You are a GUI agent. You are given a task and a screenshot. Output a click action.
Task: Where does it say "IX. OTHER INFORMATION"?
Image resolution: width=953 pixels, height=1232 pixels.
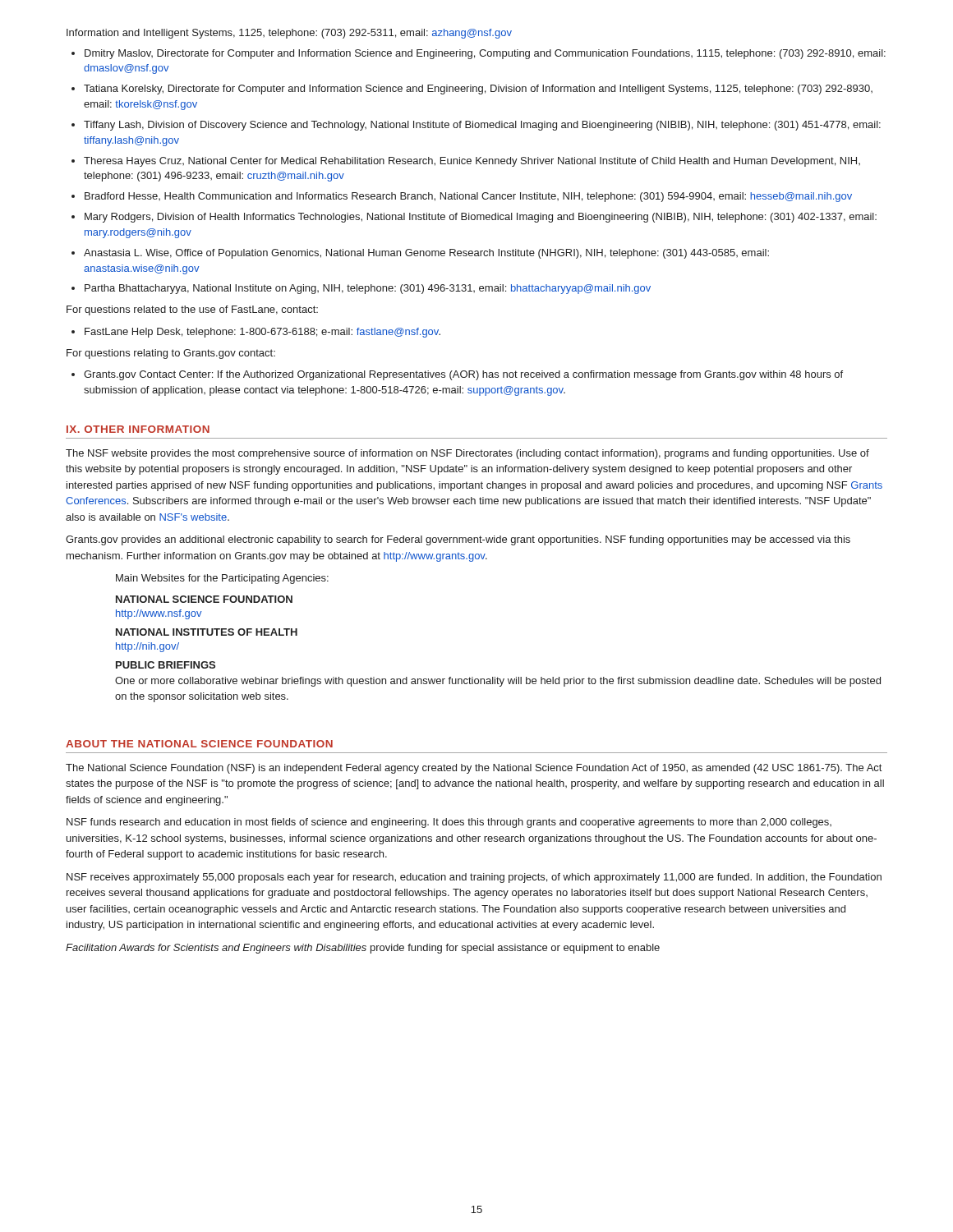click(138, 429)
